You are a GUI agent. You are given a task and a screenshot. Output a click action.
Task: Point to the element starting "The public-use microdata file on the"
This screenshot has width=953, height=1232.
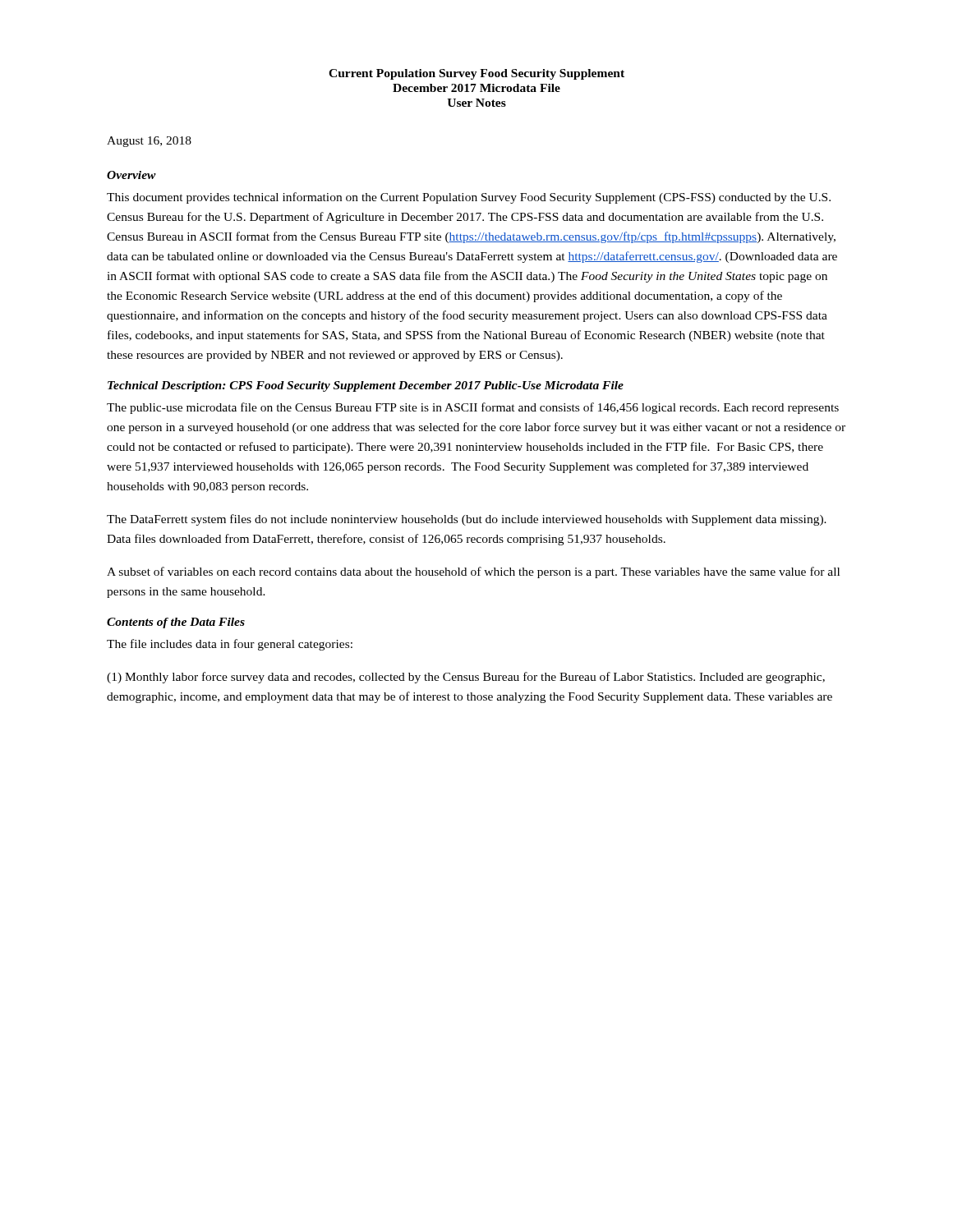click(x=476, y=447)
